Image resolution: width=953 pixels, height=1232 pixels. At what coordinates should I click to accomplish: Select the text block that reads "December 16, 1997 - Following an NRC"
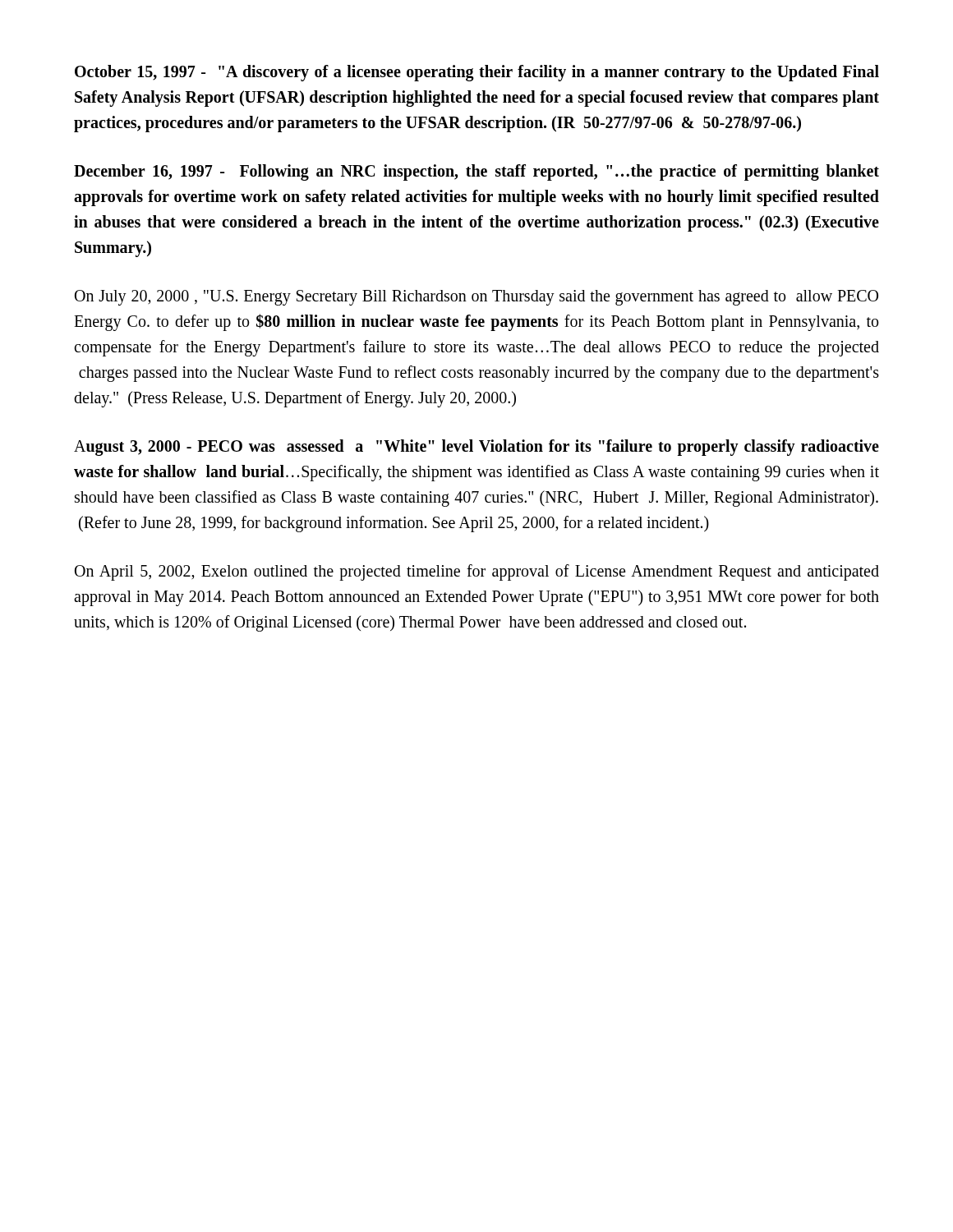[476, 209]
